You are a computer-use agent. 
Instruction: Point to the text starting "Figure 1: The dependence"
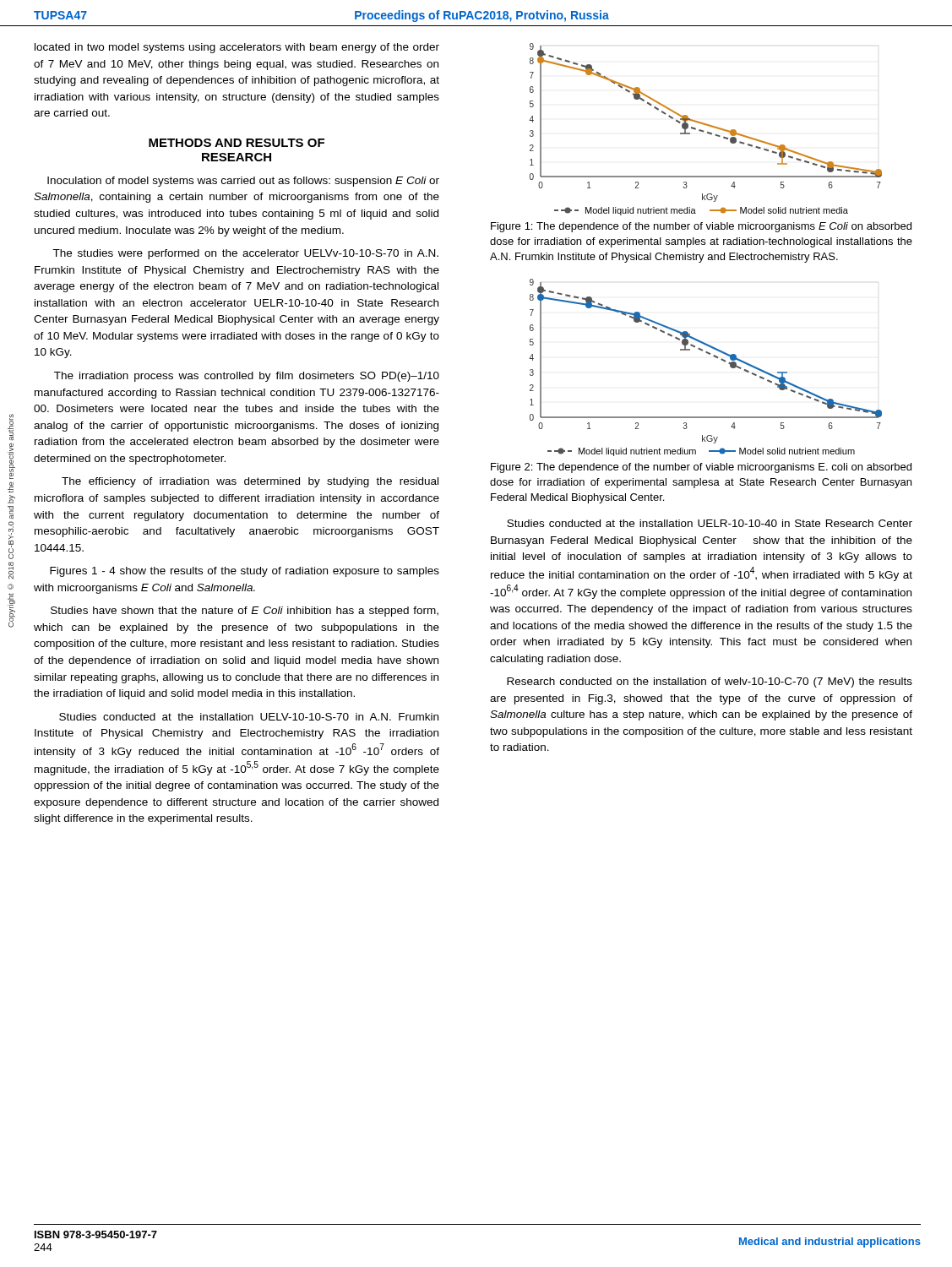(x=701, y=241)
